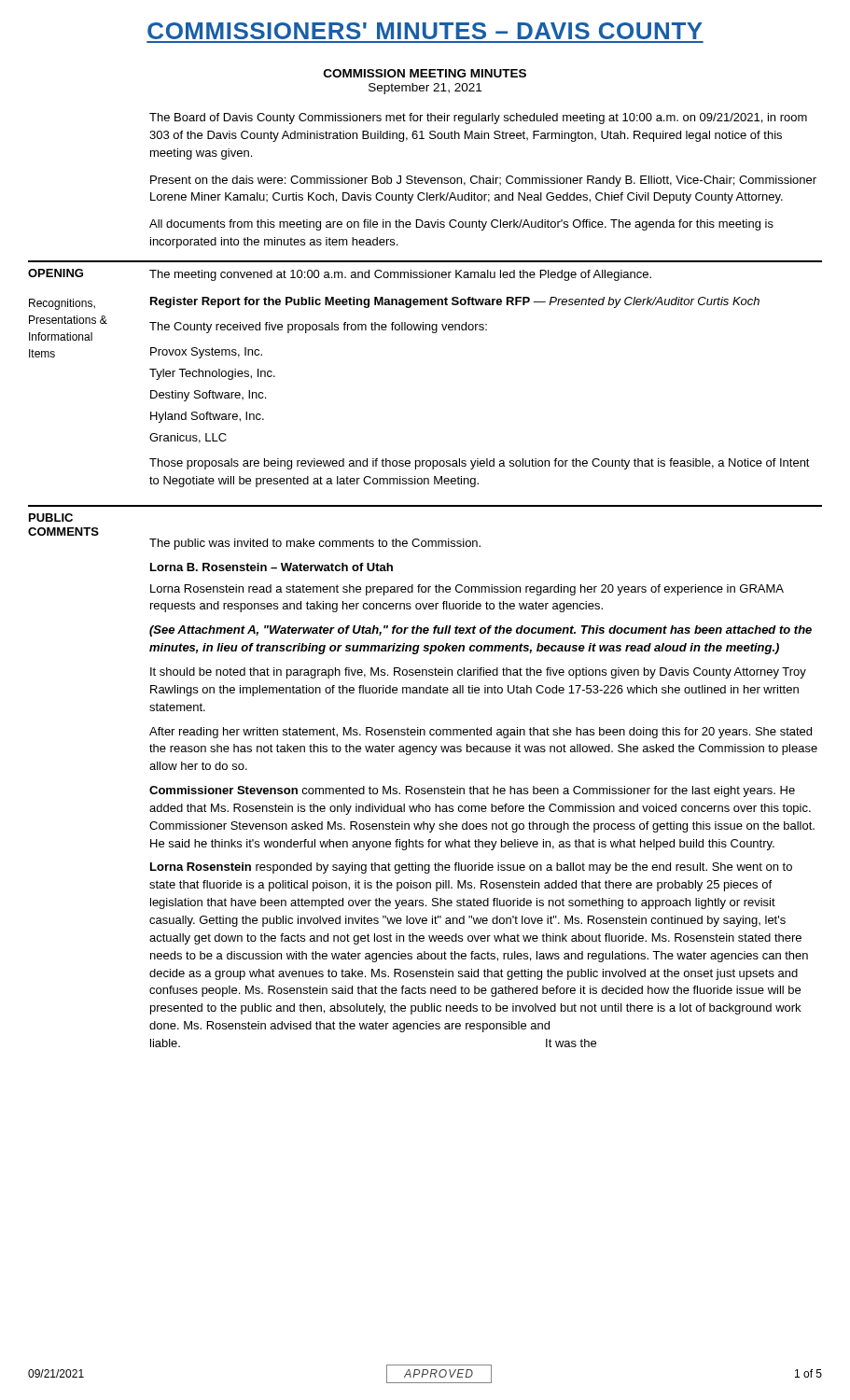This screenshot has width=850, height=1400.
Task: Point to the block beginning "Those proposals are being"
Action: click(486, 472)
